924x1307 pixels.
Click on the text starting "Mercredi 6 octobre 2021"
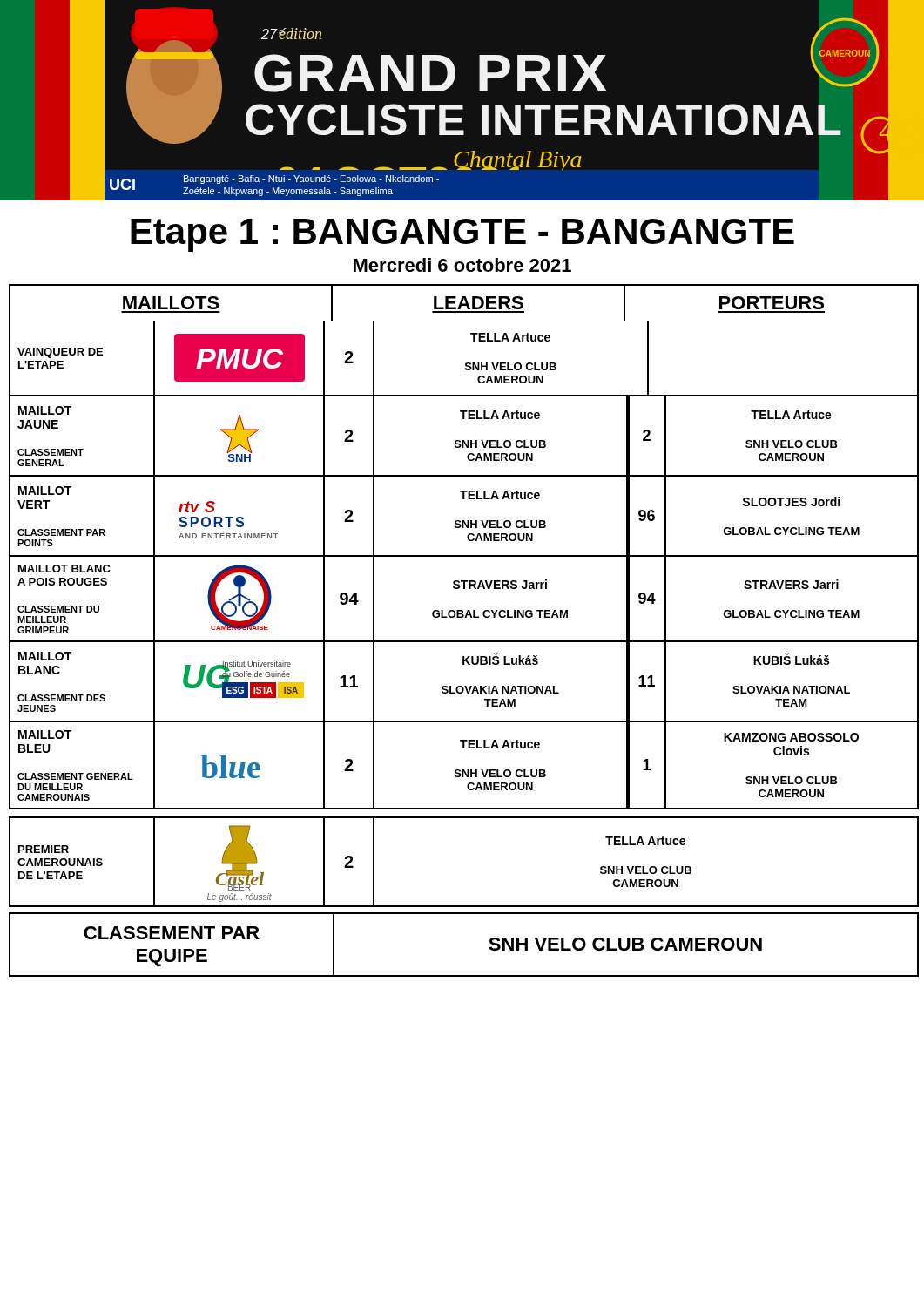coord(462,265)
